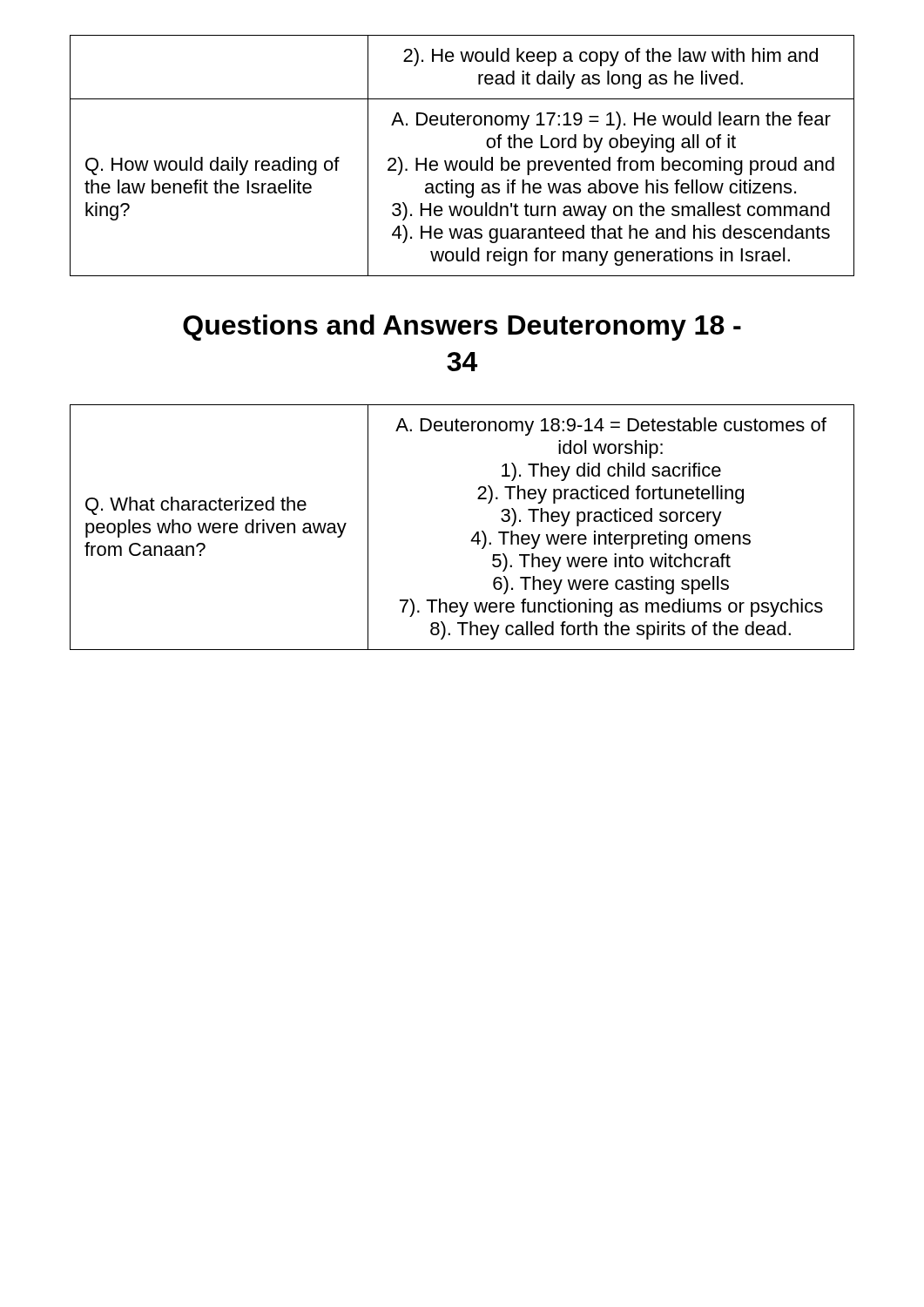Navigate to the element starting "Questions and Answers Deuteronomy"
The width and height of the screenshot is (924, 1307).
462,343
